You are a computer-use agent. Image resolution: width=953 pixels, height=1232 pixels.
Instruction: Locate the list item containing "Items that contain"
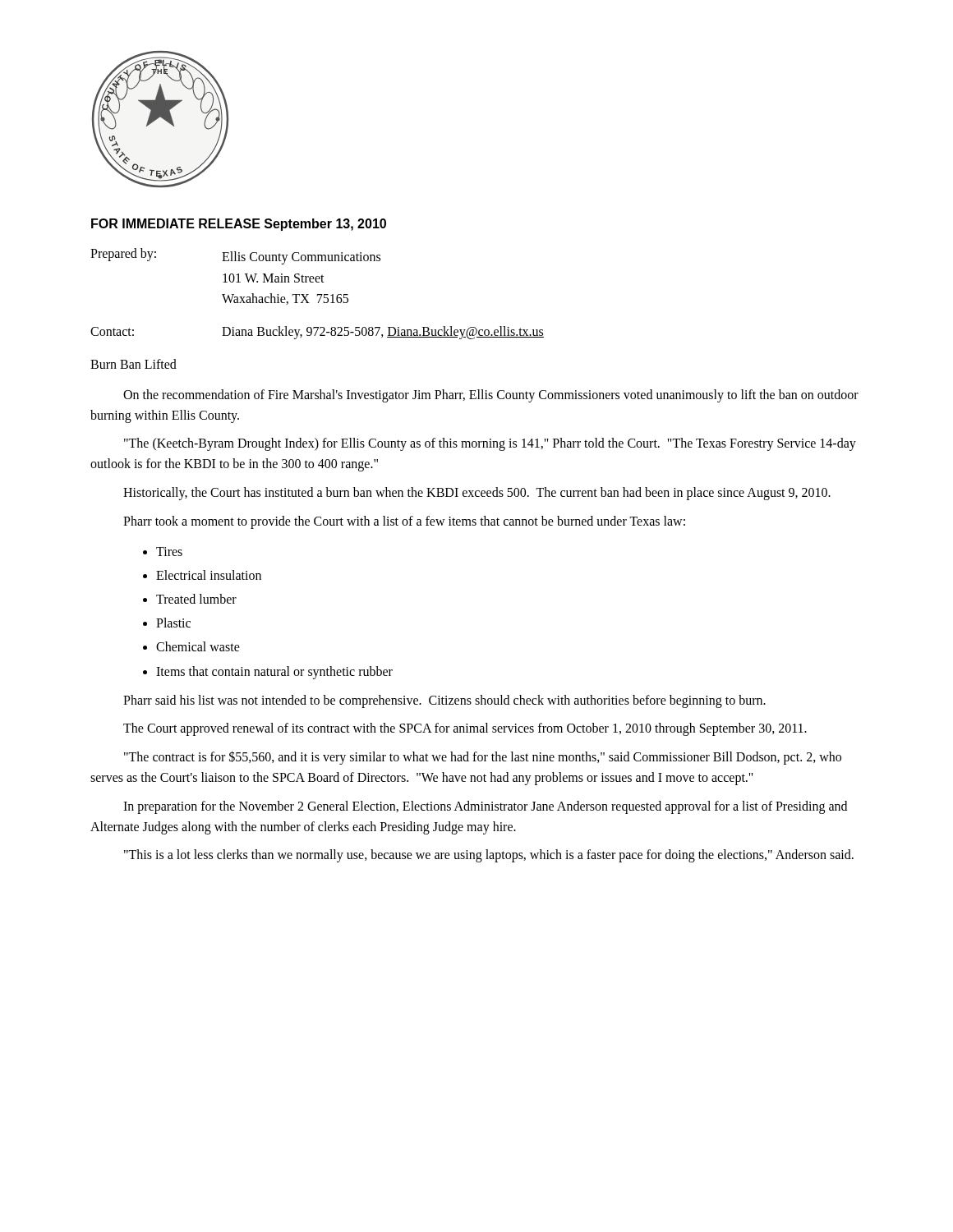tap(274, 671)
